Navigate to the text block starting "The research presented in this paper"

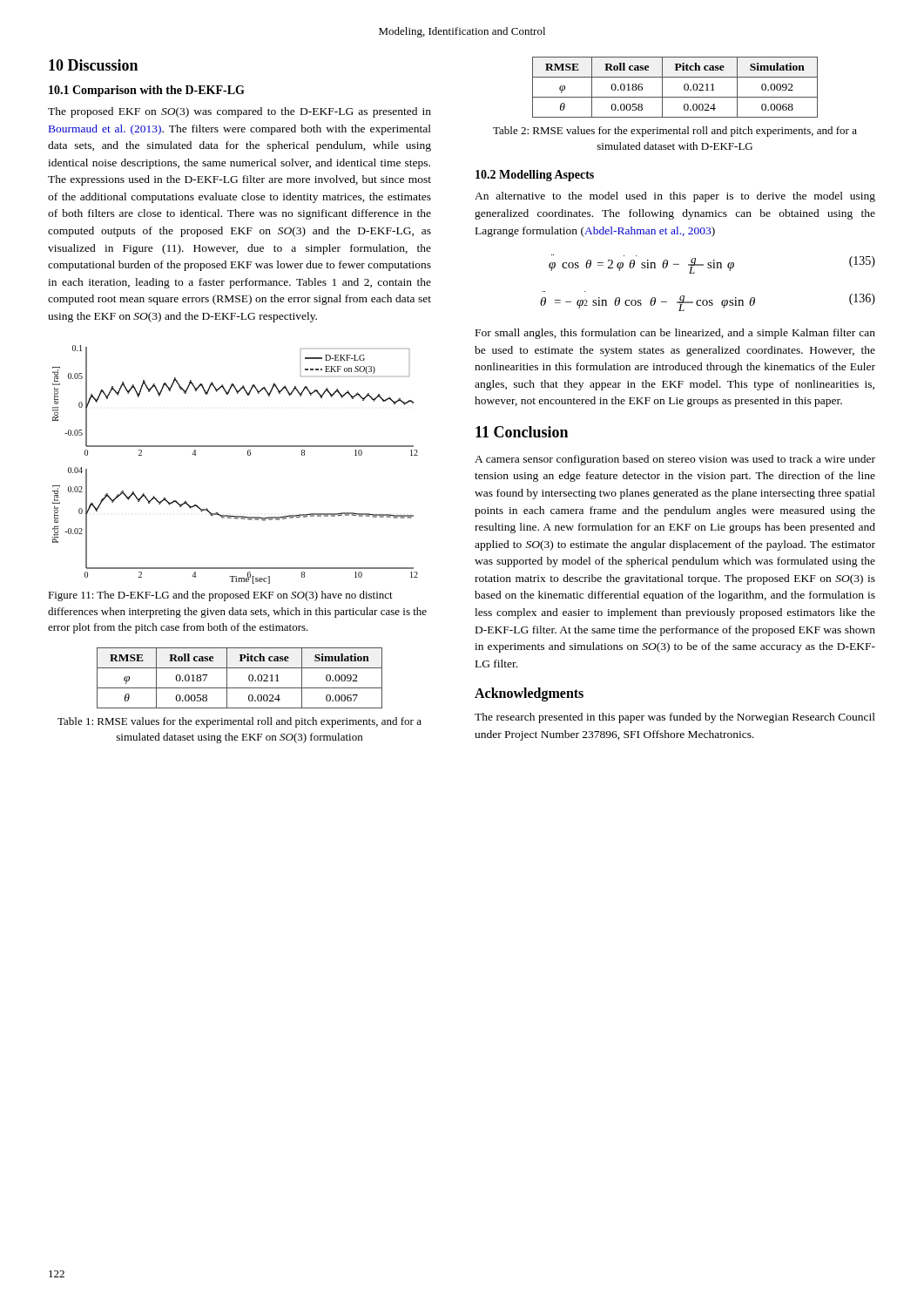pos(675,725)
